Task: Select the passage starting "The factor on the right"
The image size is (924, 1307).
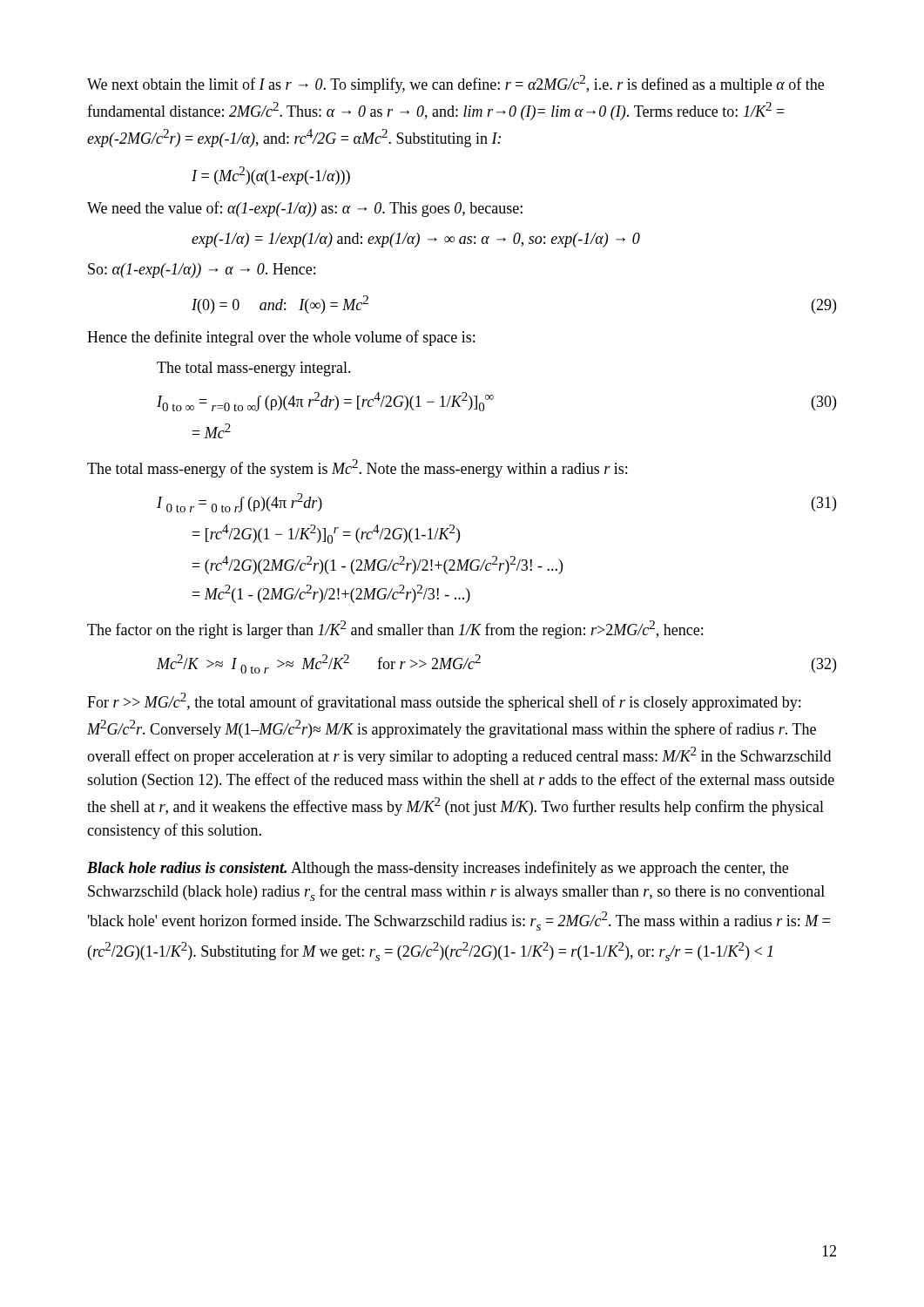Action: pos(396,629)
